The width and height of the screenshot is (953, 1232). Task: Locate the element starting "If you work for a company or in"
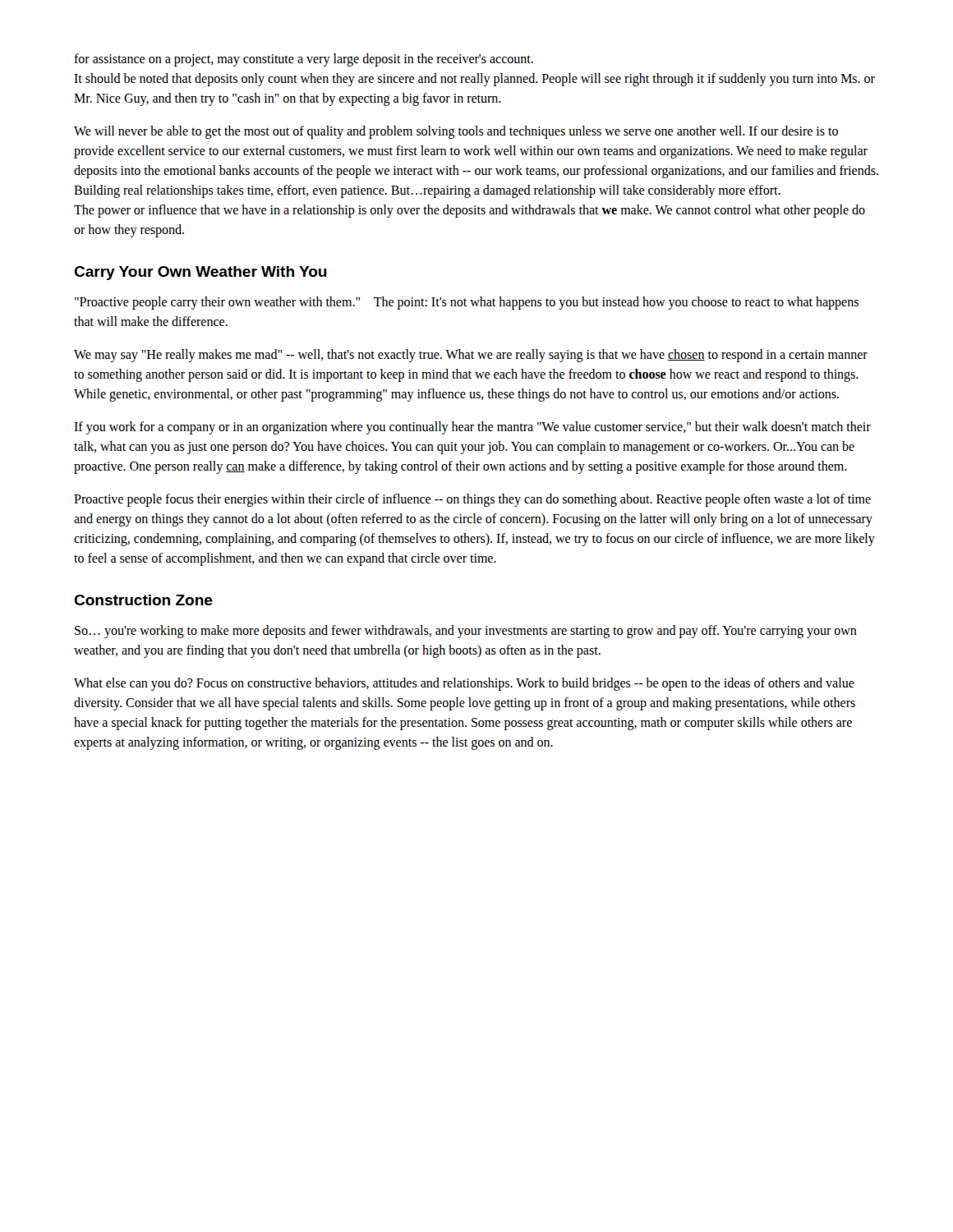click(472, 446)
